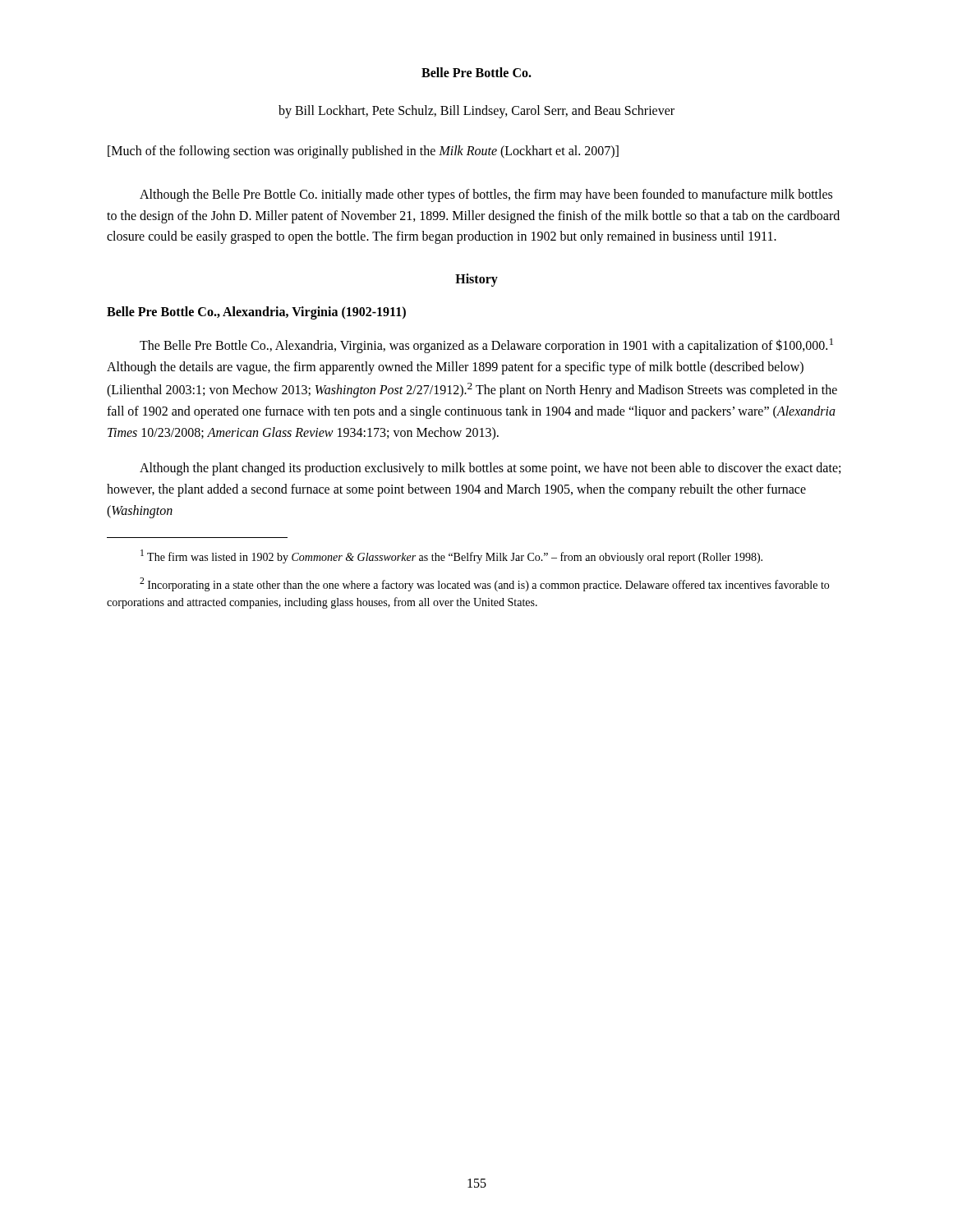953x1232 pixels.
Task: Locate the block starting "Belle Pre Bottle Co., Alexandria, Virginia"
Action: (x=257, y=312)
